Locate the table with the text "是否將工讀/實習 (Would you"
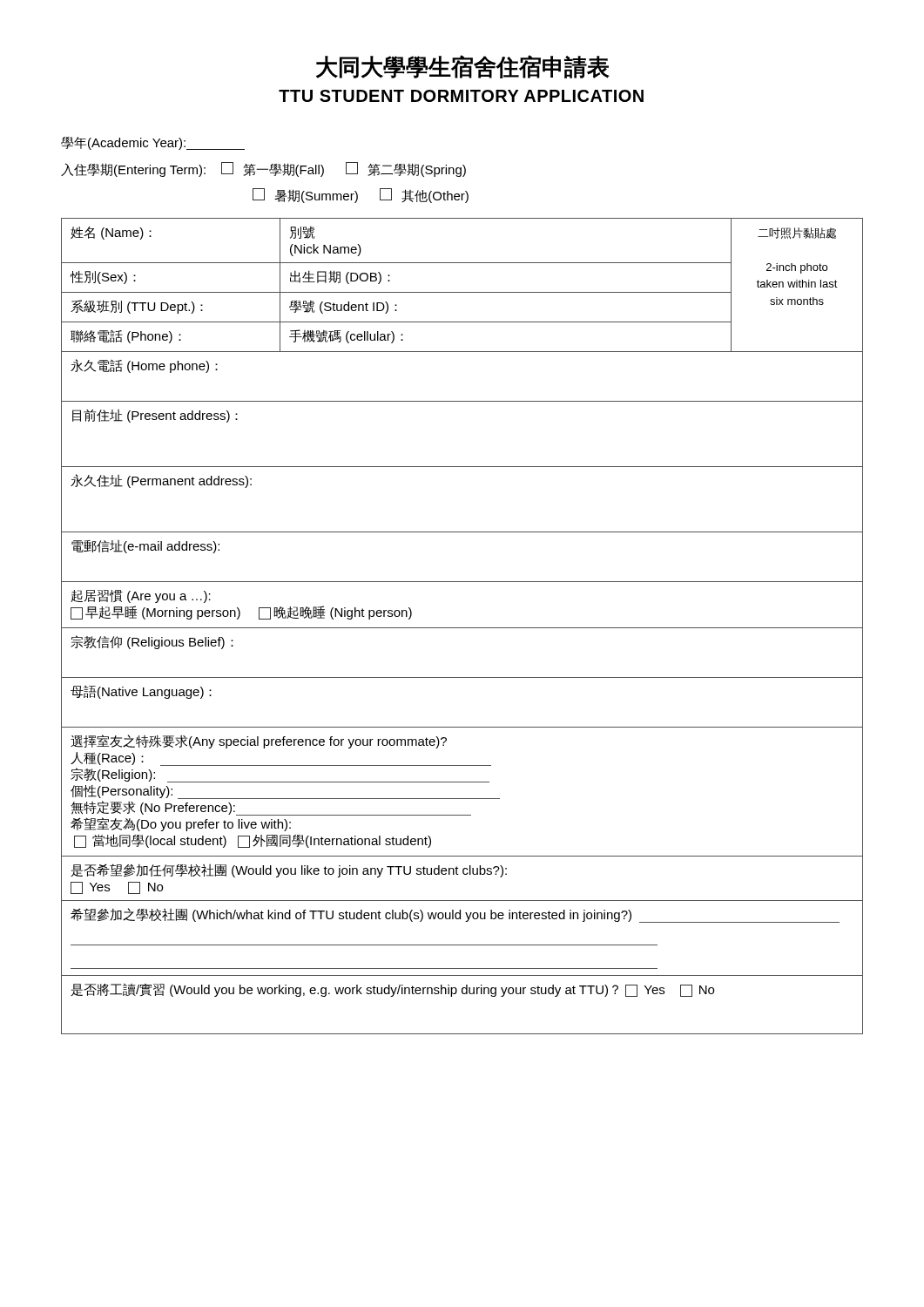 point(462,626)
